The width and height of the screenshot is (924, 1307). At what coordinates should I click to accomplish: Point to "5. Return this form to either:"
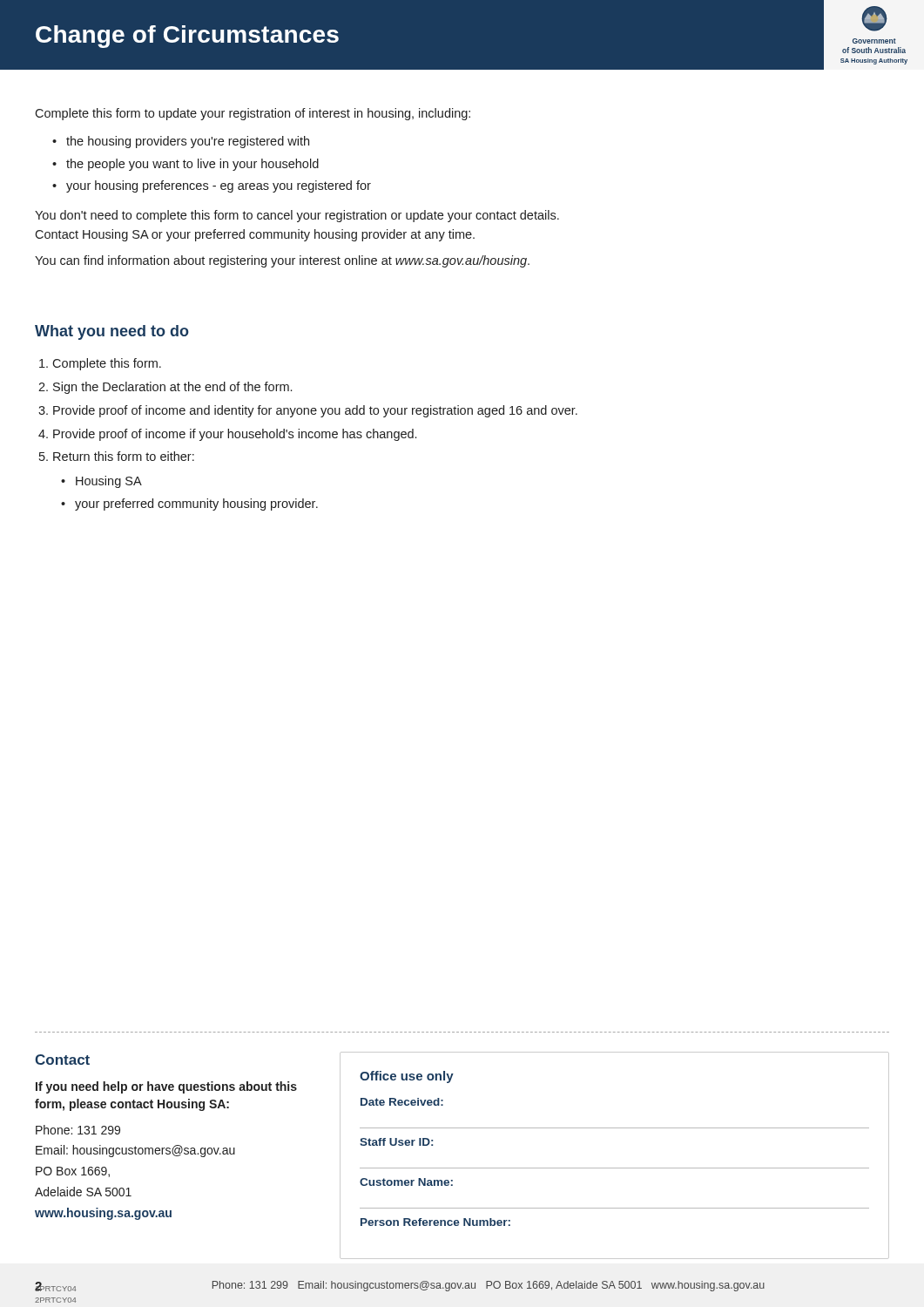pos(117,457)
